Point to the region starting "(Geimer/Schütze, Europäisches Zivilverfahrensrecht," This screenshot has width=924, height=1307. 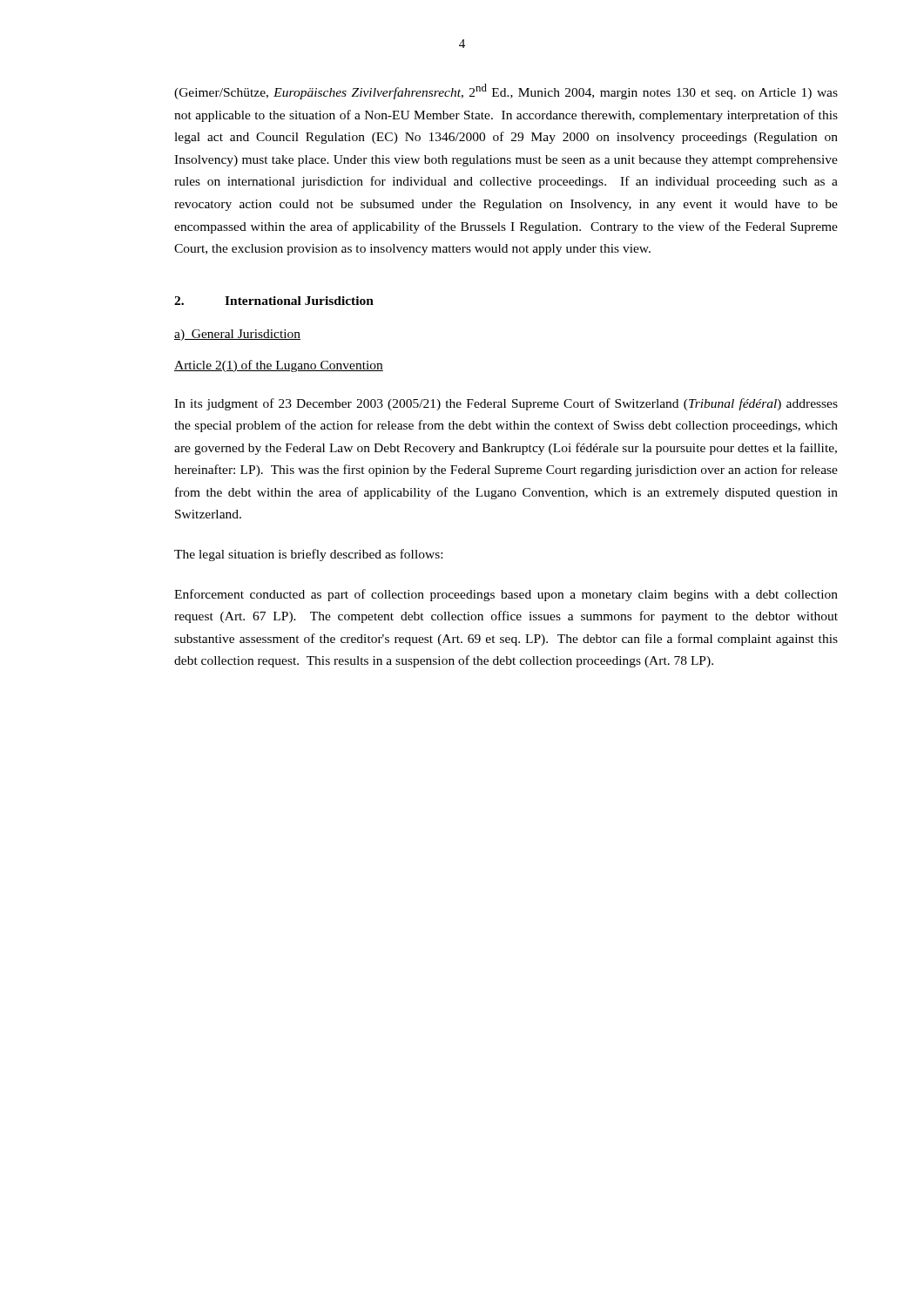tap(506, 168)
